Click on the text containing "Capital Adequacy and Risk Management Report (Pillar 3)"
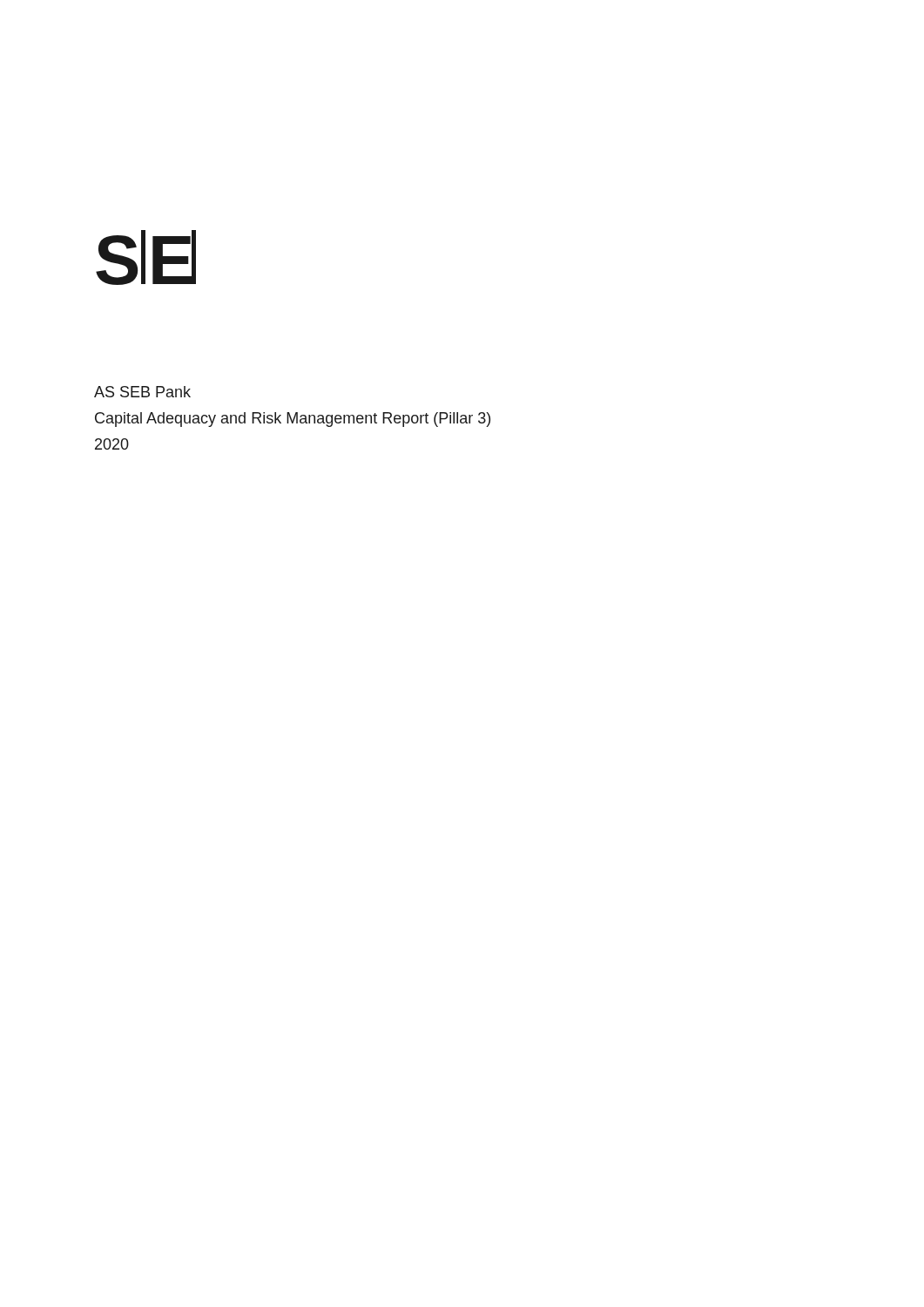 pyautogui.click(x=293, y=418)
